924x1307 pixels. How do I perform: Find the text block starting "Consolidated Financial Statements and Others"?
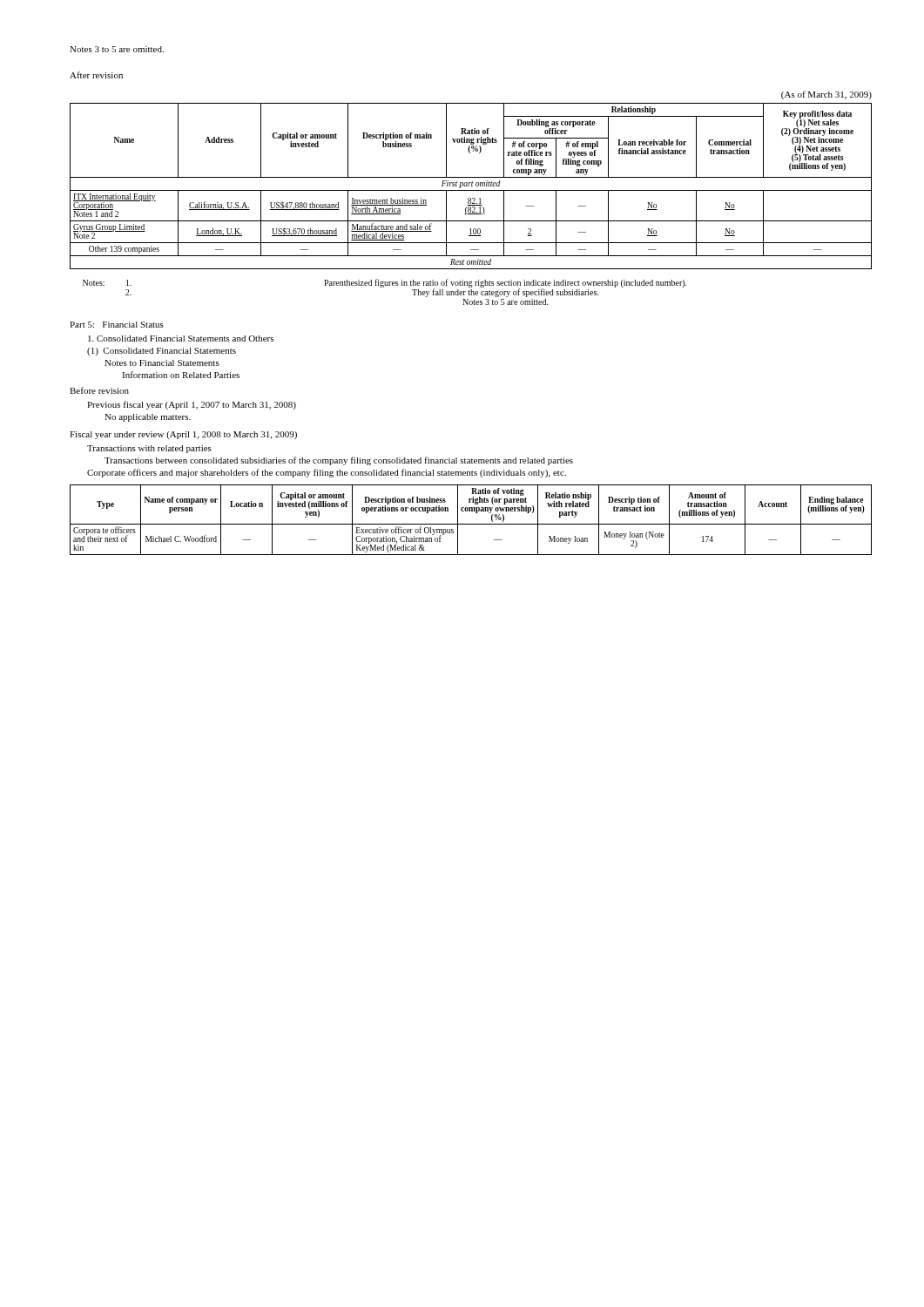coord(181,338)
